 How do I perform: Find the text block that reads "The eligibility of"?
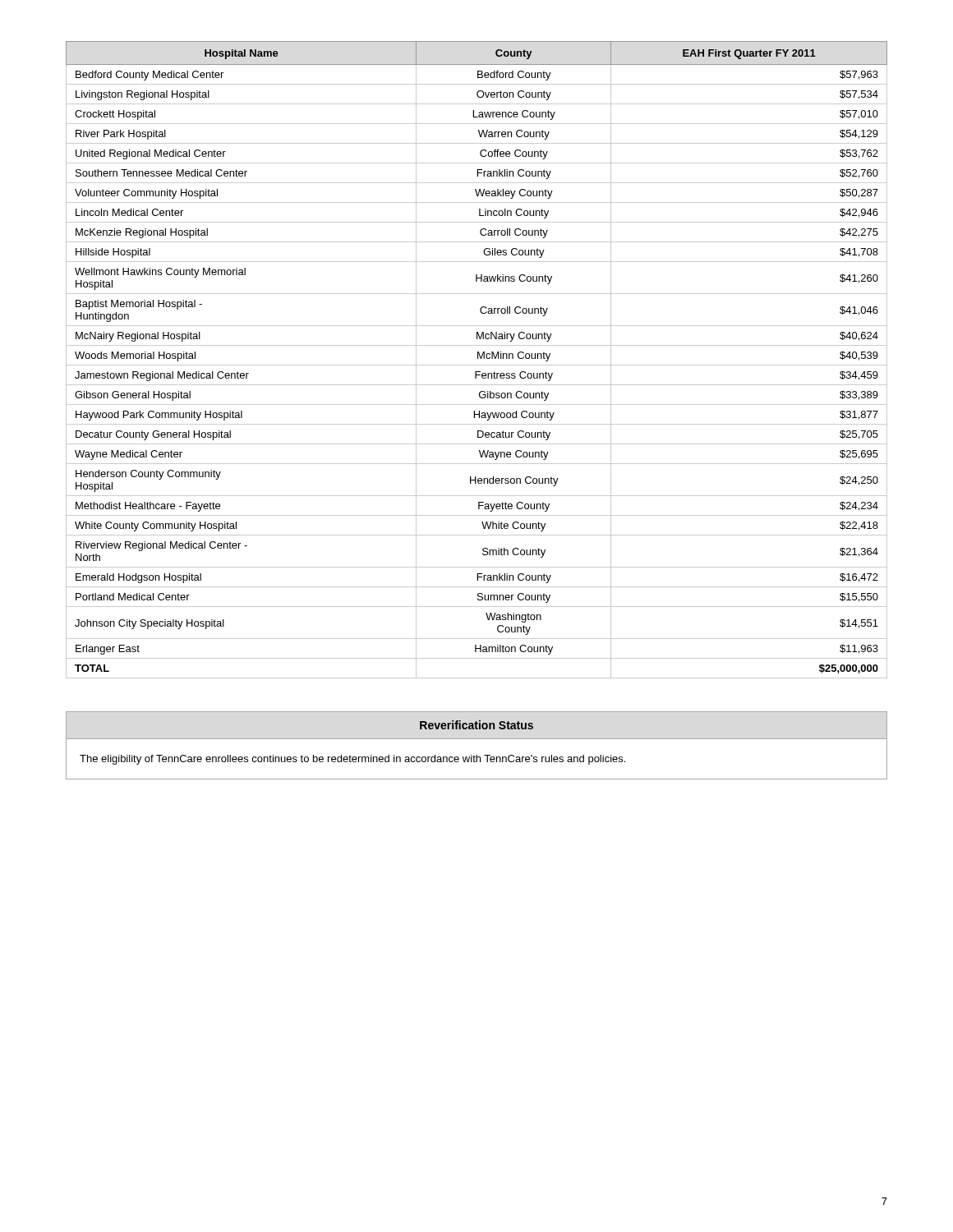click(x=353, y=759)
